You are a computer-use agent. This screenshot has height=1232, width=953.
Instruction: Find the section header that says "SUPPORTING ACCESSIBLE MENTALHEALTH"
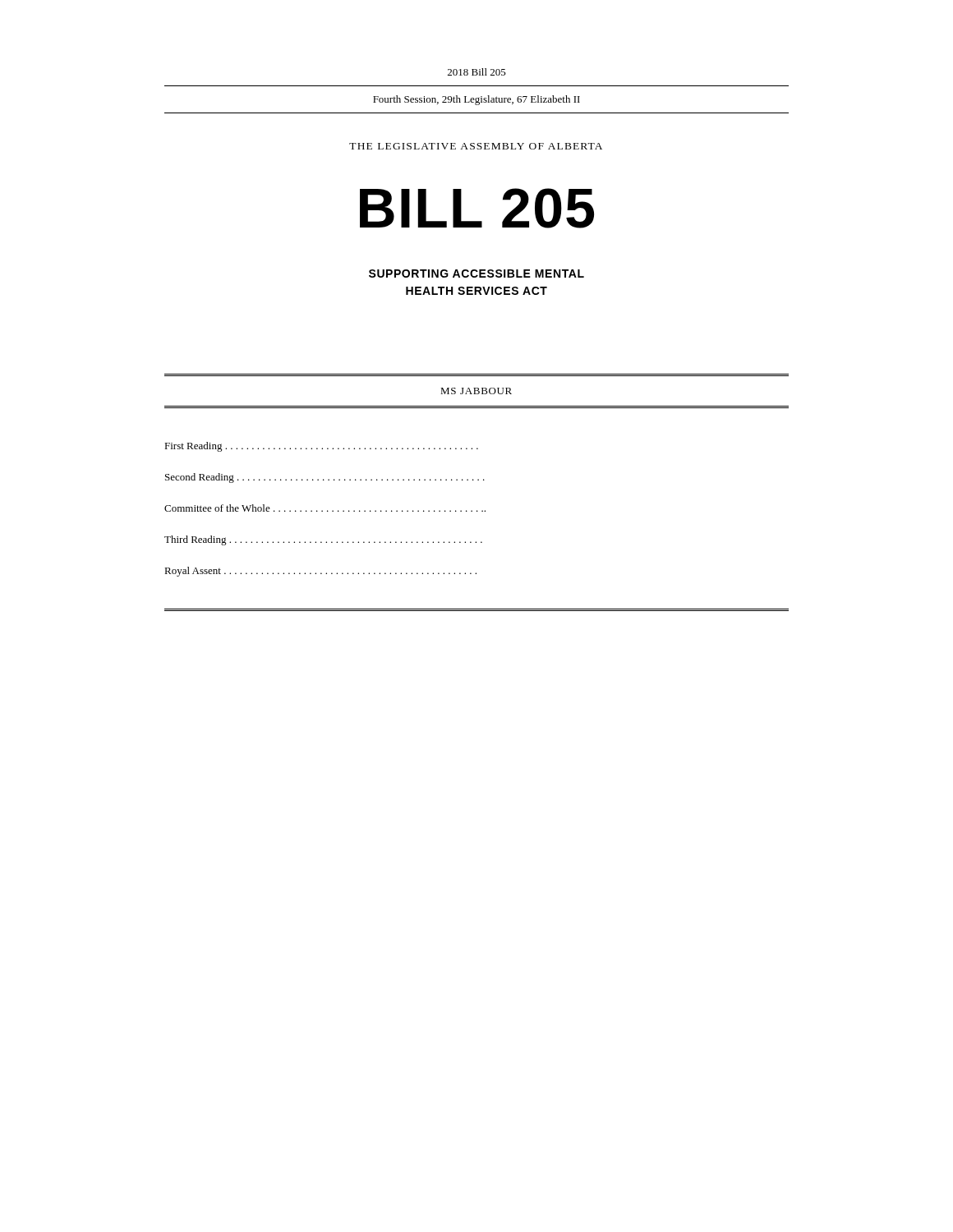point(476,282)
